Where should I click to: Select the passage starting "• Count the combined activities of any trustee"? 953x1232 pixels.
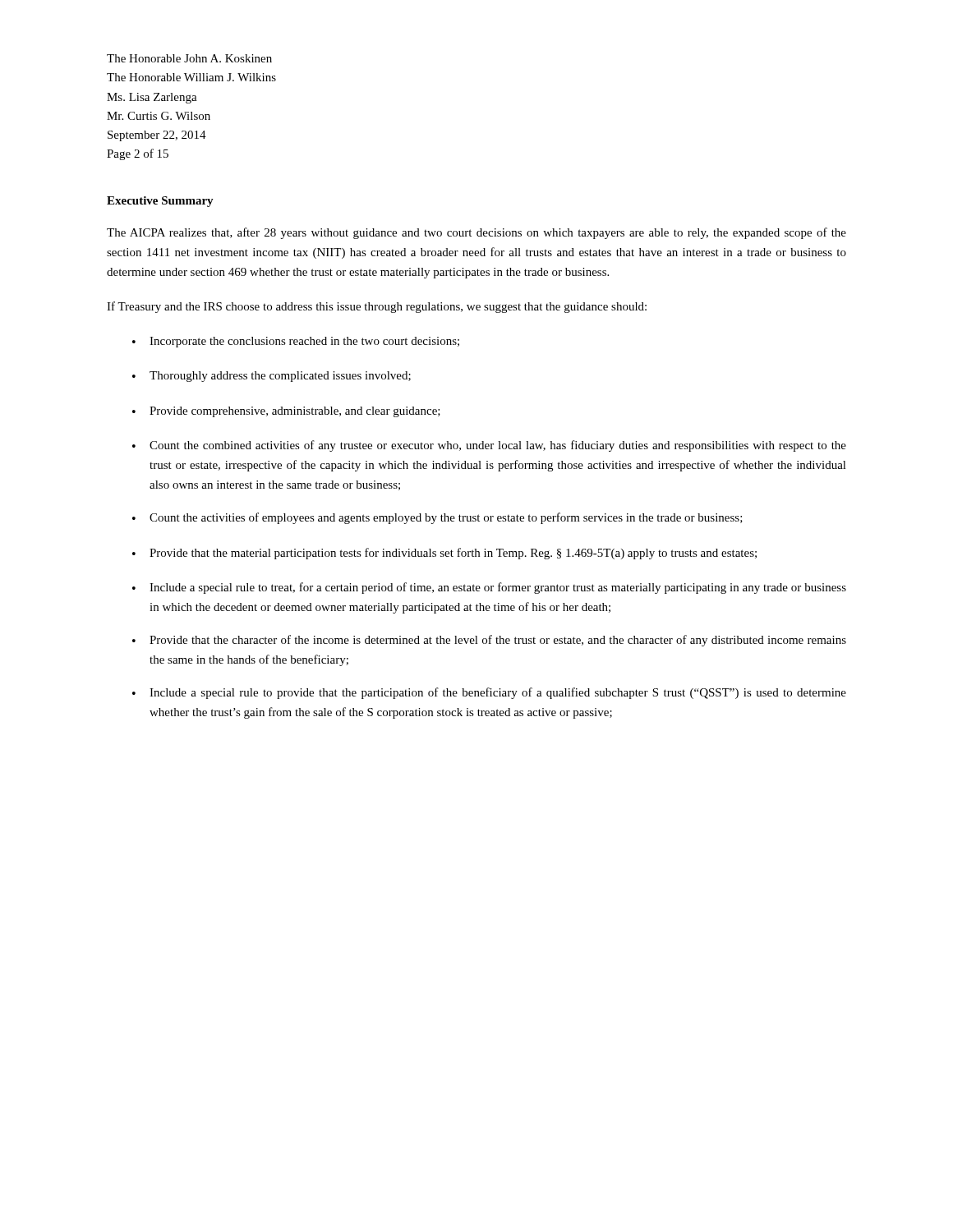tap(489, 465)
